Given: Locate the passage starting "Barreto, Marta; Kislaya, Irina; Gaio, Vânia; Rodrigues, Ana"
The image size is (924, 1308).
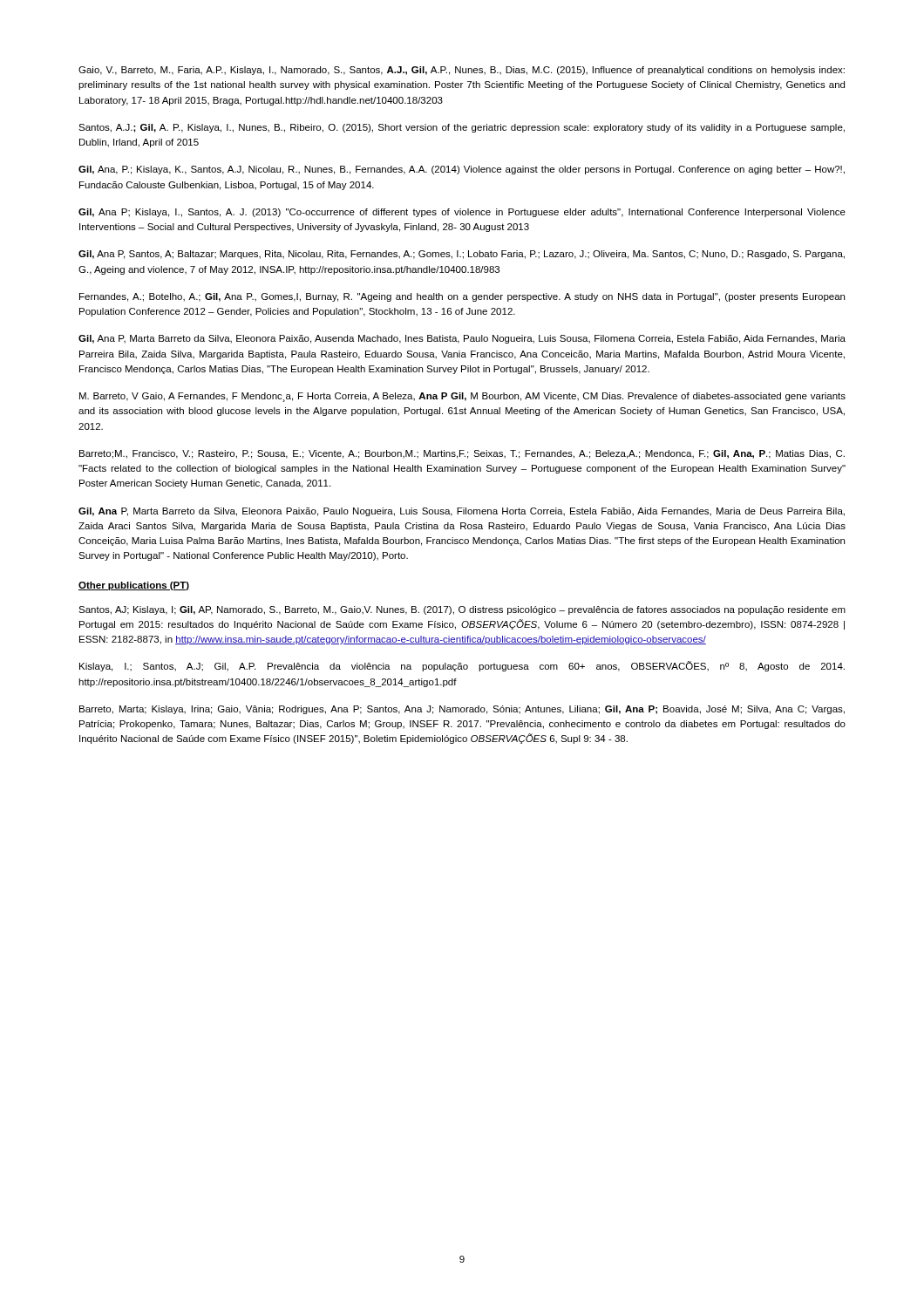Looking at the screenshot, I should click(462, 724).
